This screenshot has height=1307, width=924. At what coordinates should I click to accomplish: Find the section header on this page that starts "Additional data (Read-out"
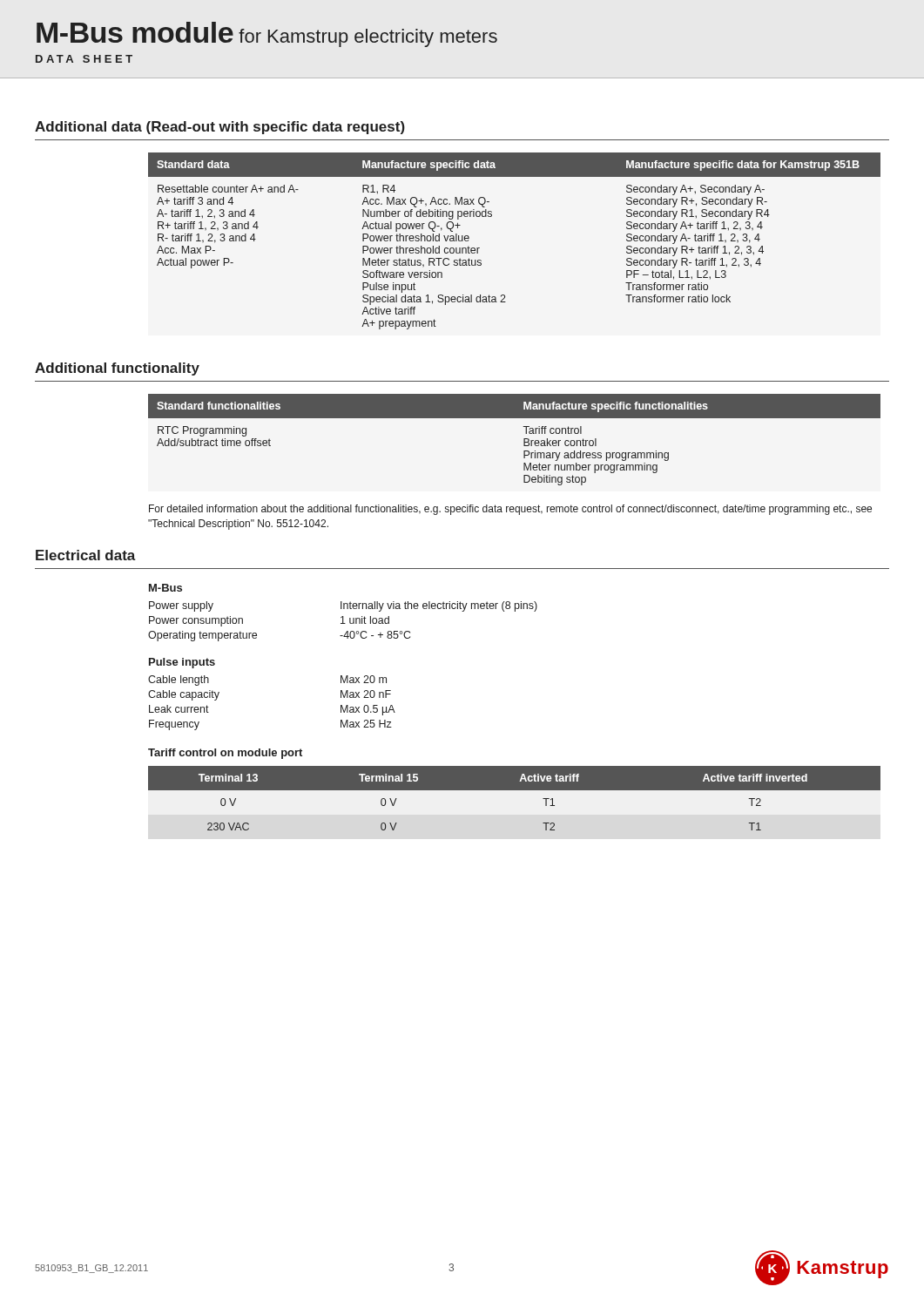[x=220, y=127]
